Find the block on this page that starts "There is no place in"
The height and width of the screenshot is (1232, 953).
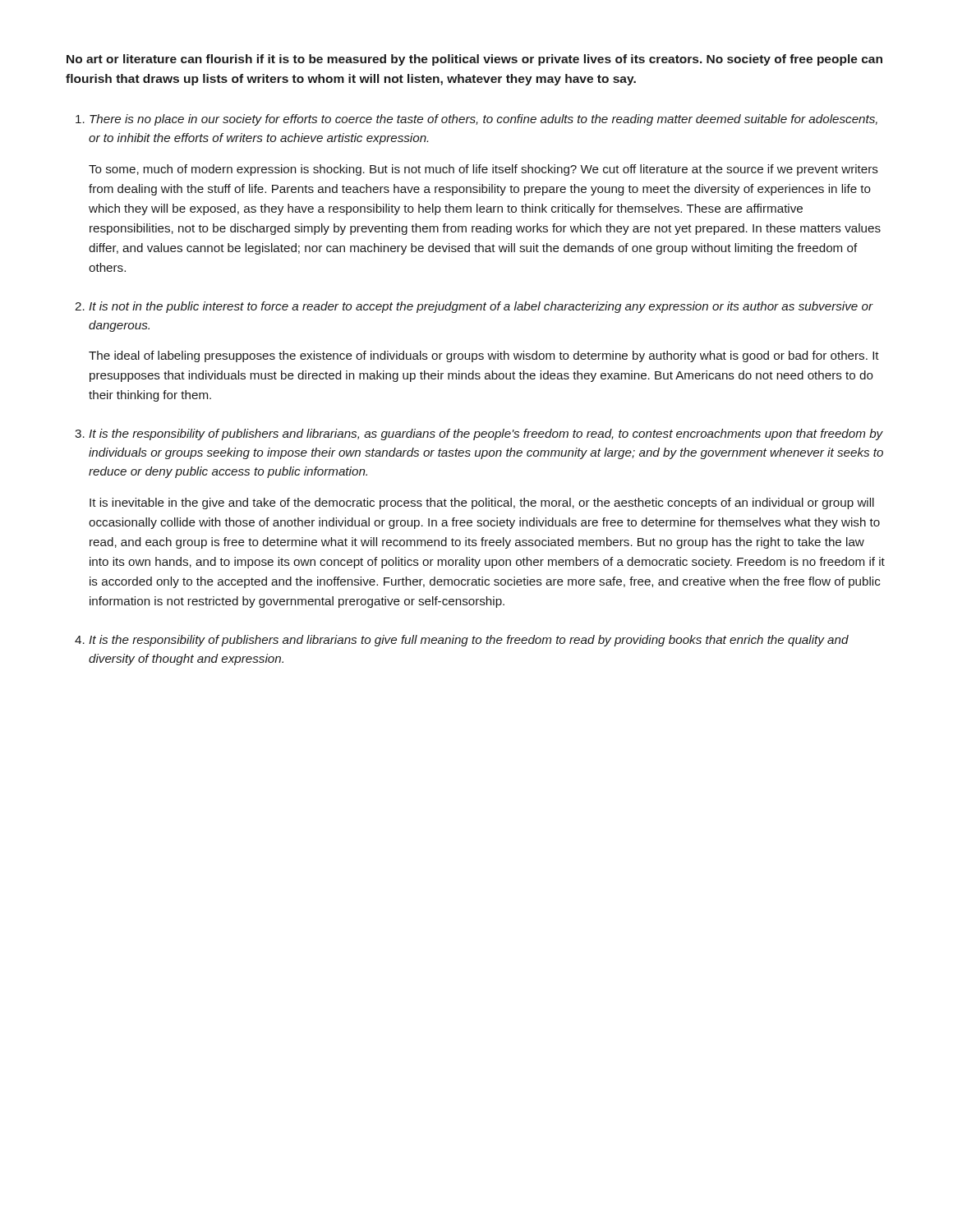click(488, 195)
